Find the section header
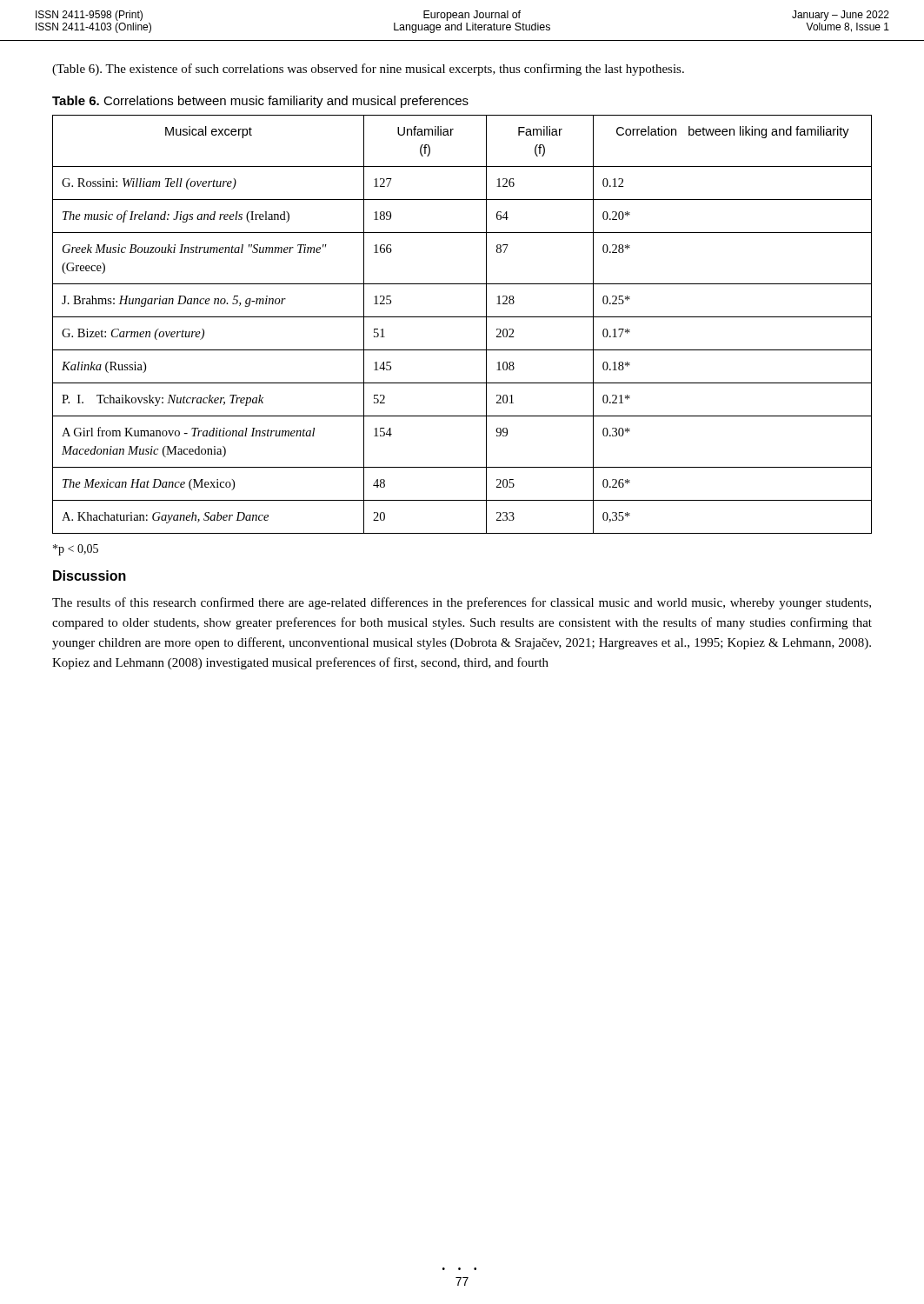 pos(89,576)
